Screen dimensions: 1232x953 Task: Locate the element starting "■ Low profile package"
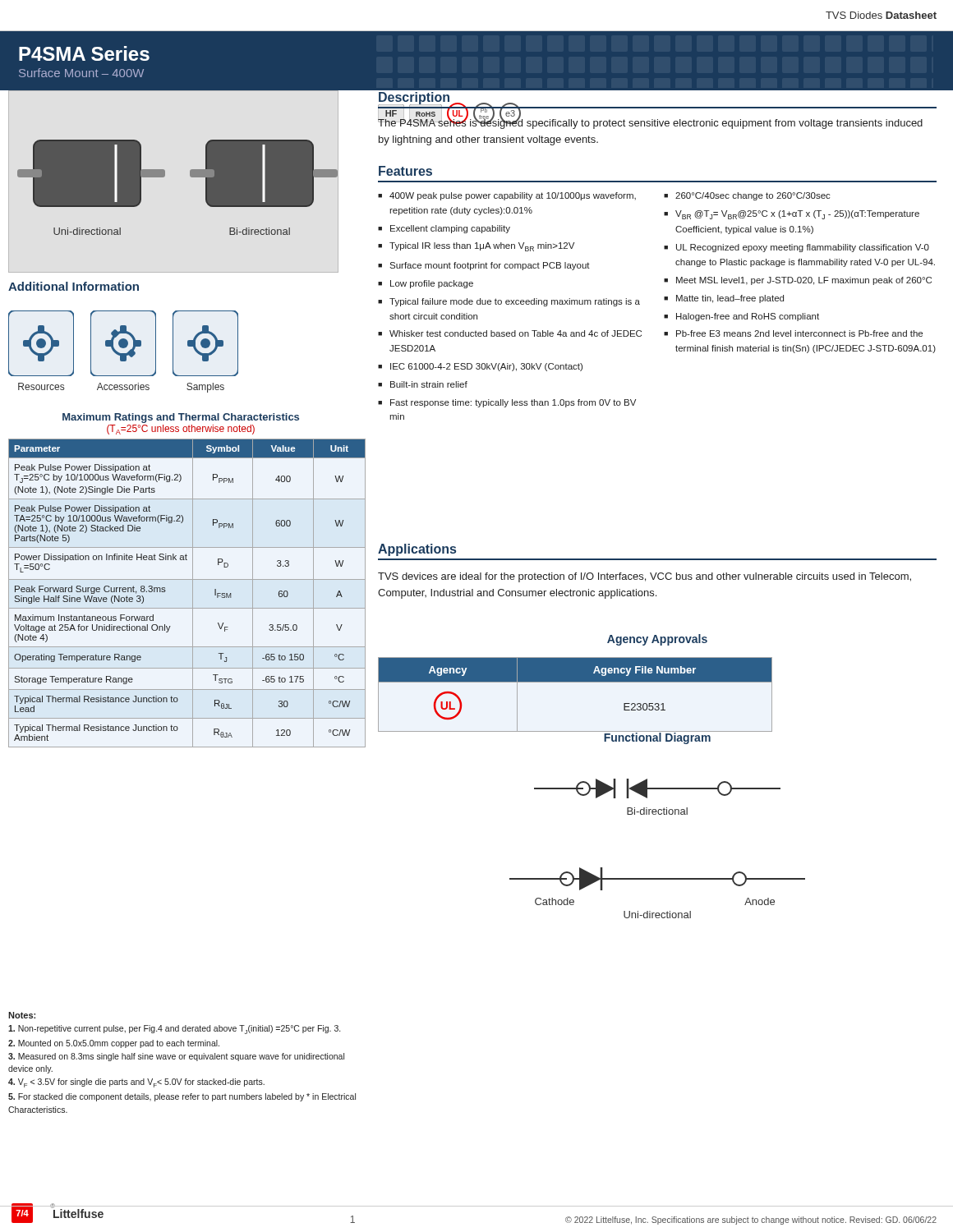pyautogui.click(x=426, y=284)
